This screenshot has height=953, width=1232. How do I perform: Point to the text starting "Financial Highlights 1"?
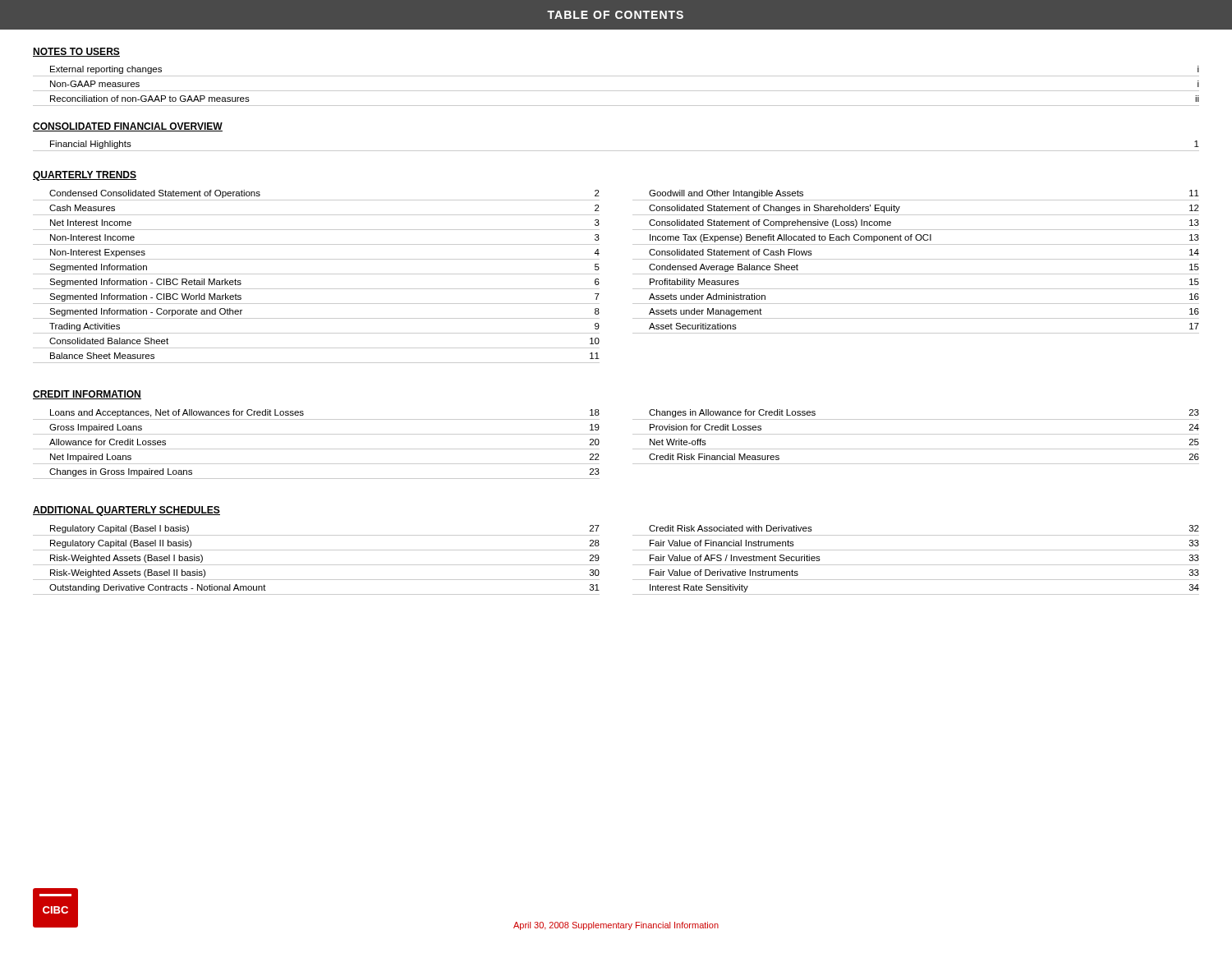(x=616, y=144)
